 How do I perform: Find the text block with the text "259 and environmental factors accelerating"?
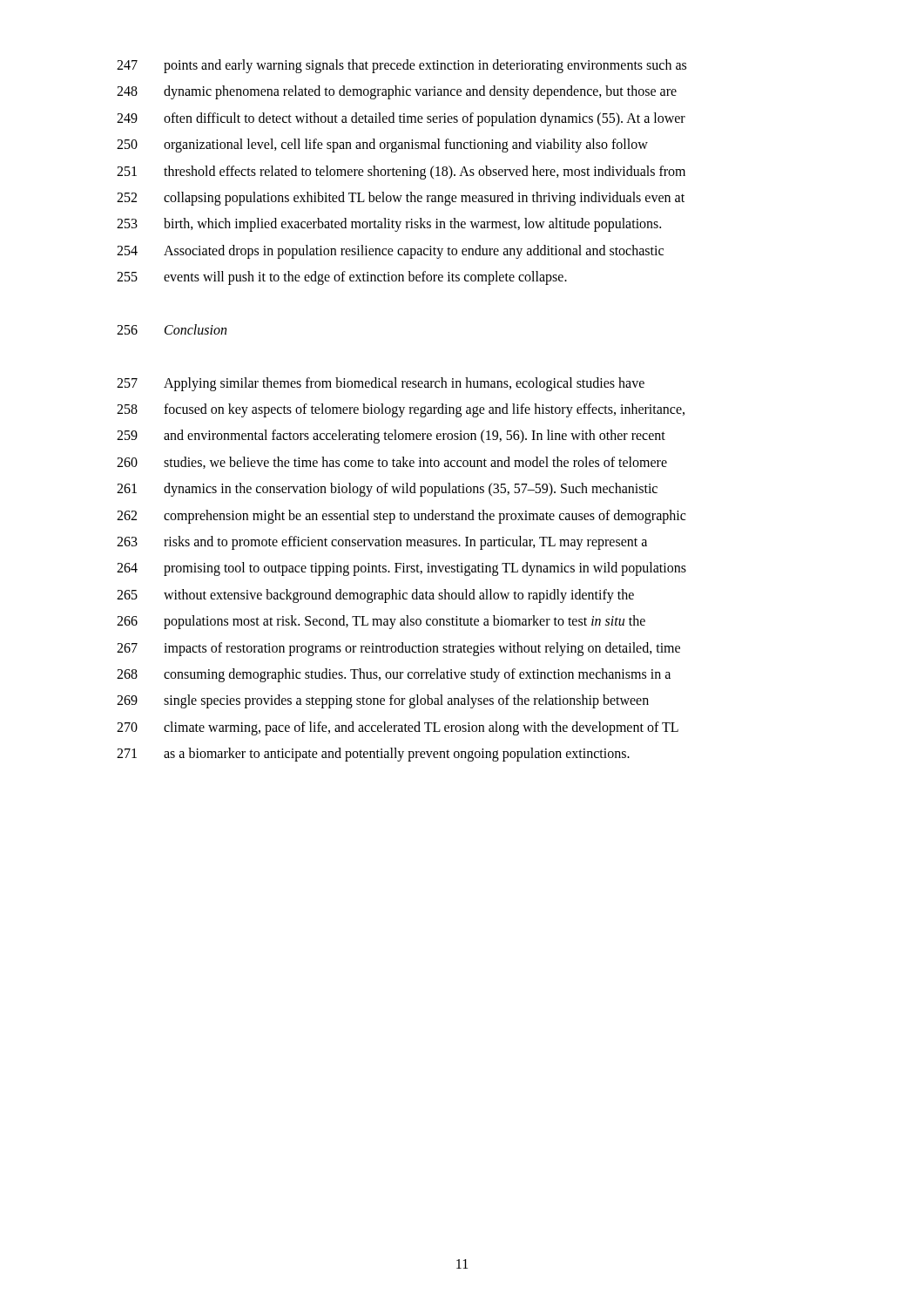coord(381,436)
